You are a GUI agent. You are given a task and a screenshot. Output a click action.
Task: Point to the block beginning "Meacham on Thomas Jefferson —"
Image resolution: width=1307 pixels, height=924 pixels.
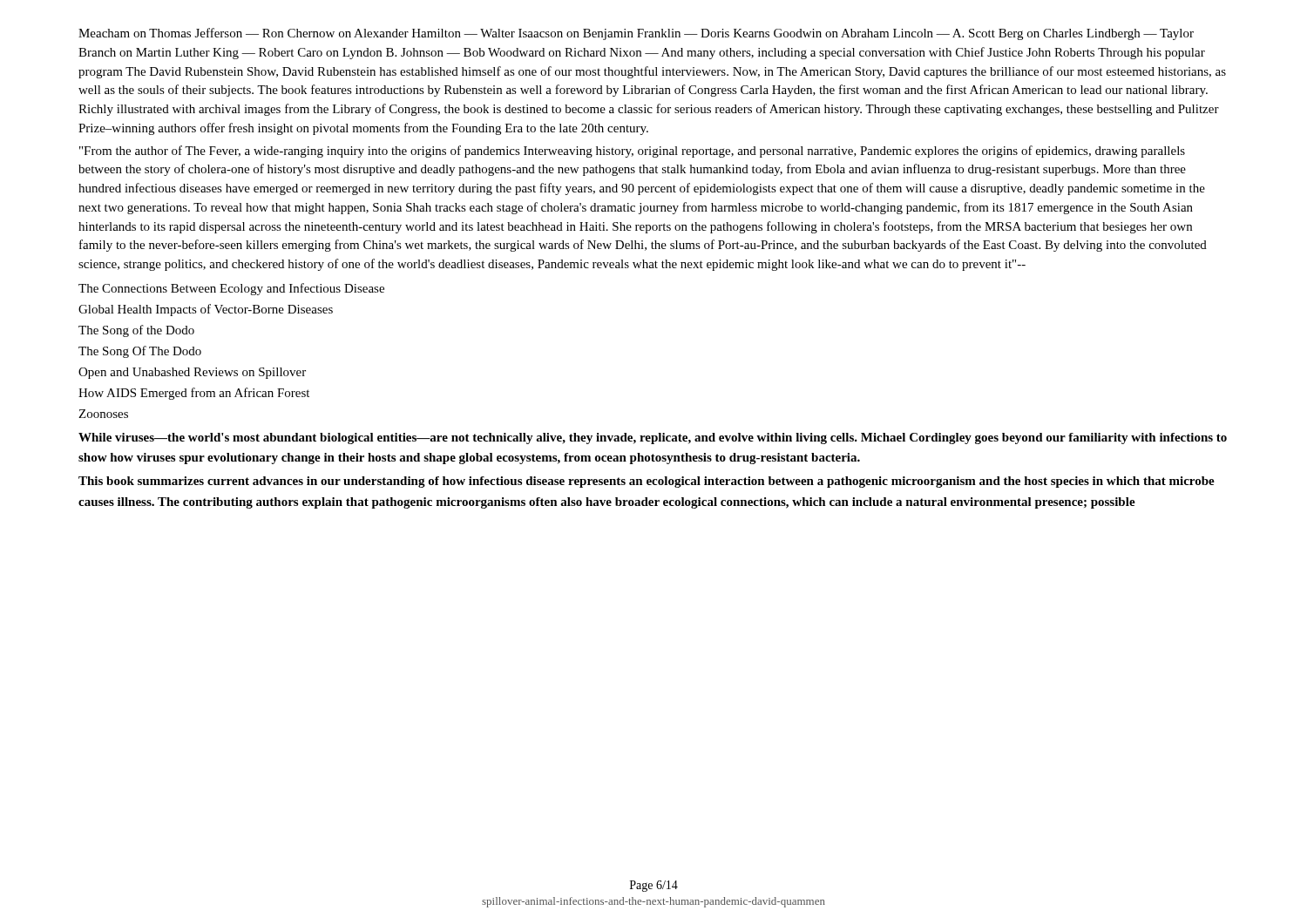pos(652,80)
